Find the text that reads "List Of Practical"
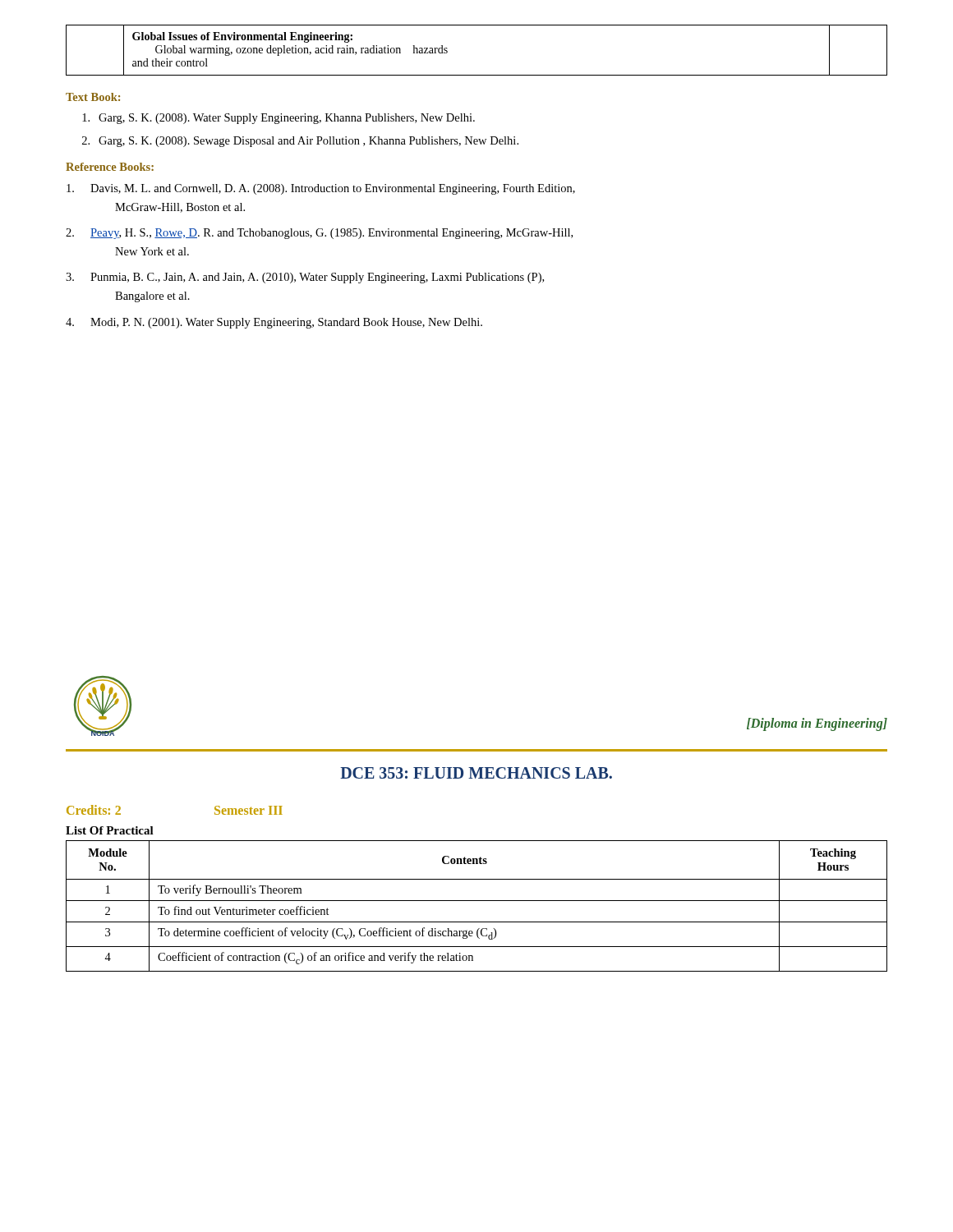The image size is (953, 1232). (x=110, y=830)
